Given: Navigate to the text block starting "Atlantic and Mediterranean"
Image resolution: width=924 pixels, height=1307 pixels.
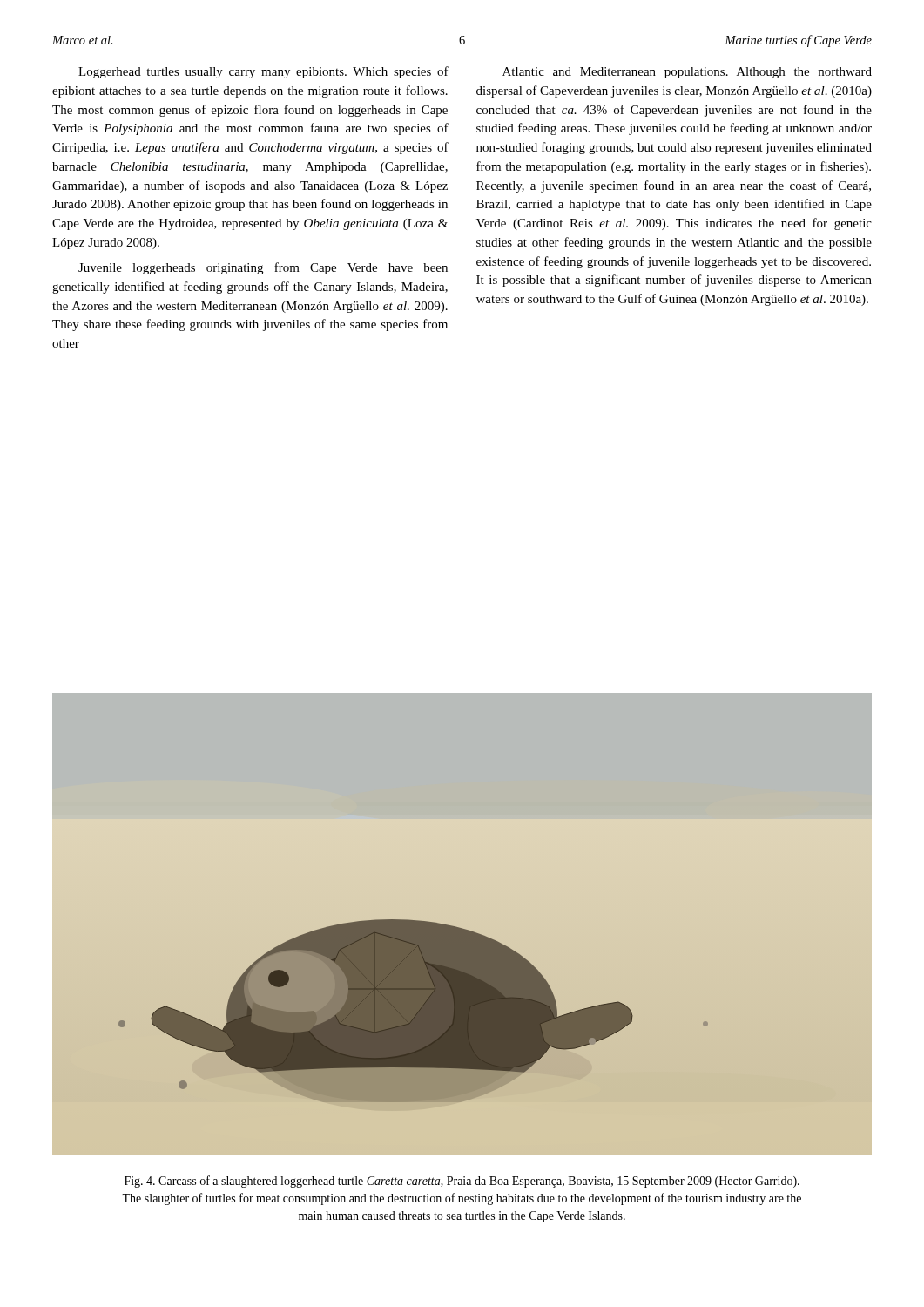Looking at the screenshot, I should click(x=674, y=186).
